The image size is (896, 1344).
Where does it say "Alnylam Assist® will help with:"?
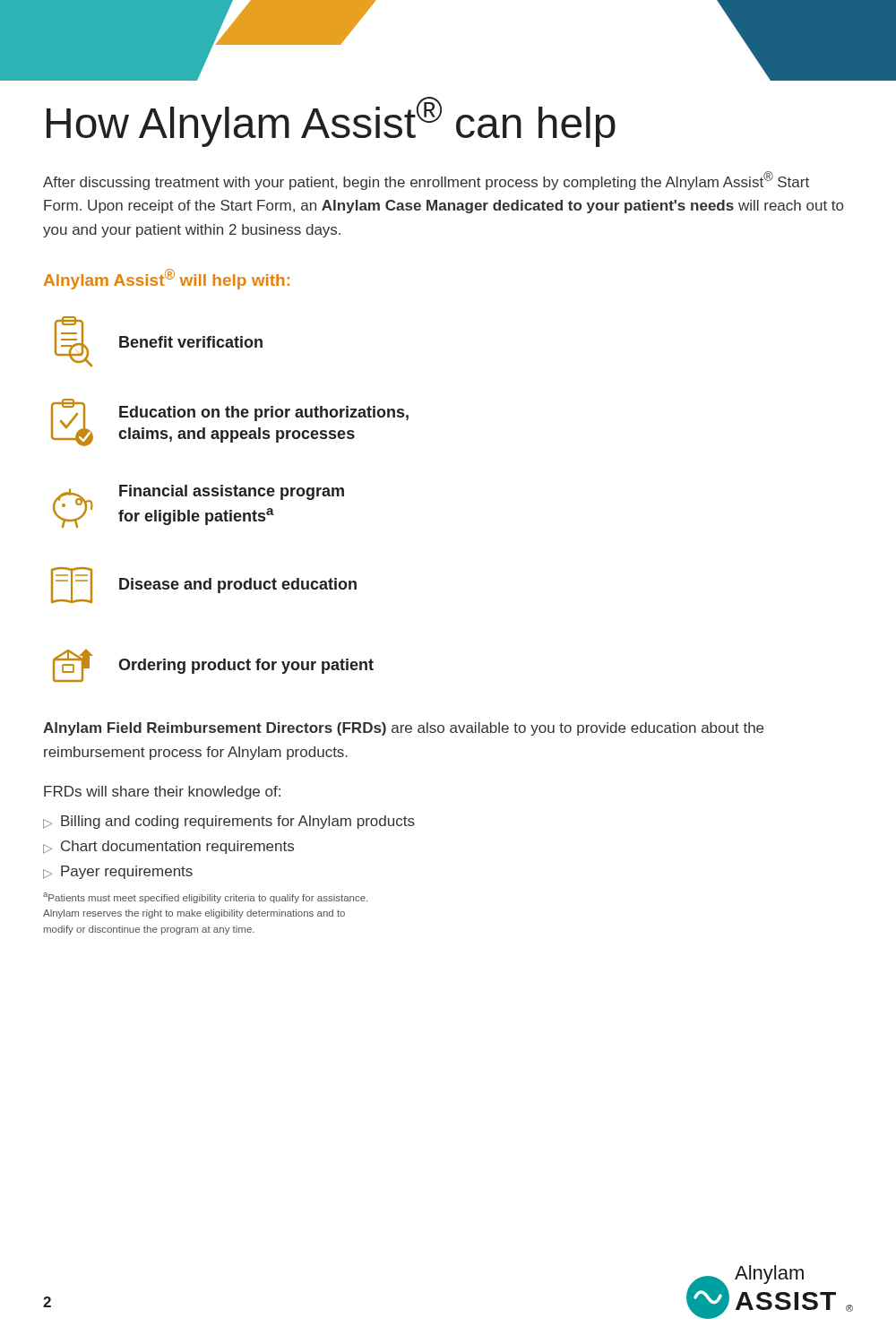(x=167, y=279)
